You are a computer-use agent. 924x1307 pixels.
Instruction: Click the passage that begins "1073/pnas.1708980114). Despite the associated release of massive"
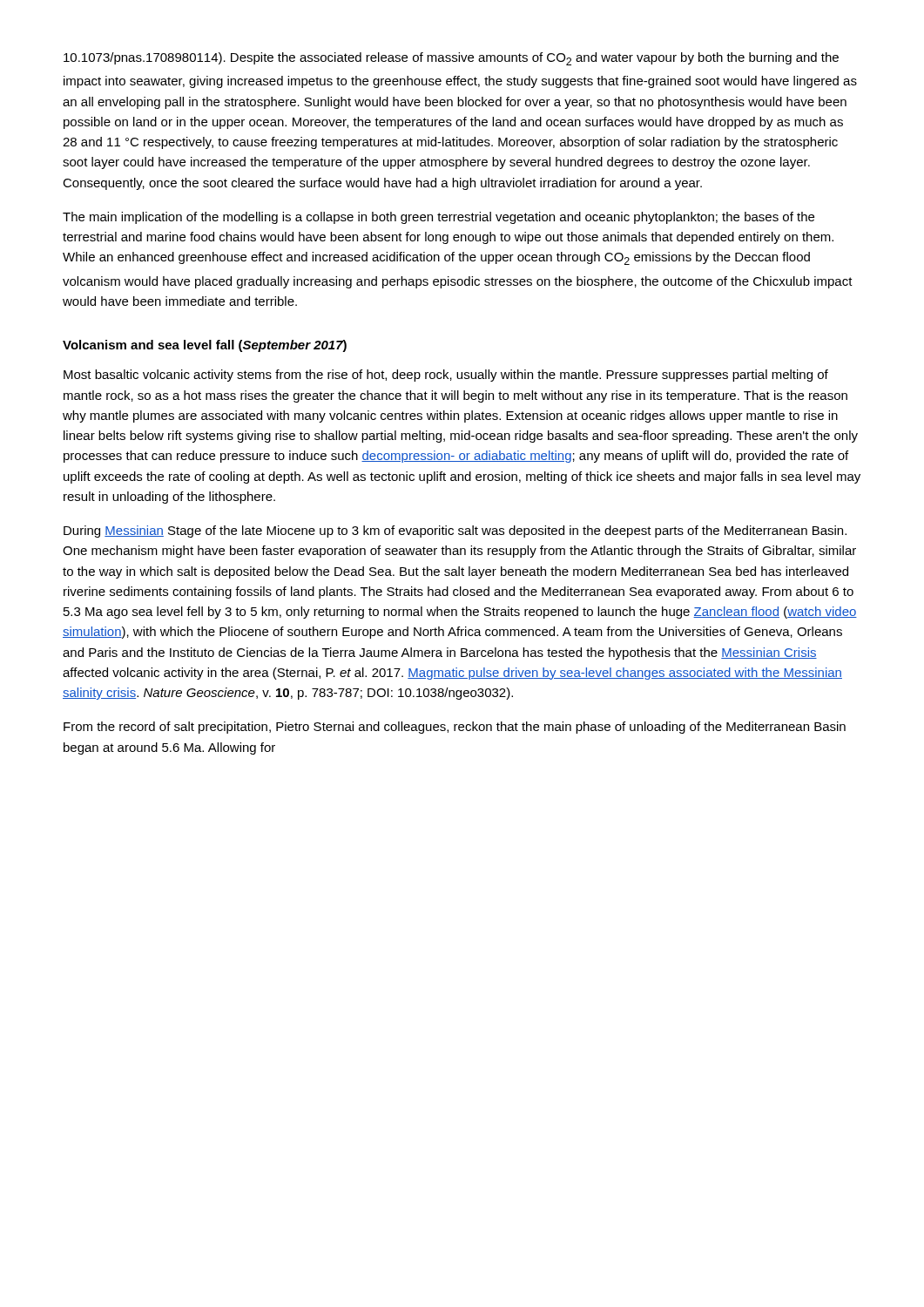click(x=460, y=120)
